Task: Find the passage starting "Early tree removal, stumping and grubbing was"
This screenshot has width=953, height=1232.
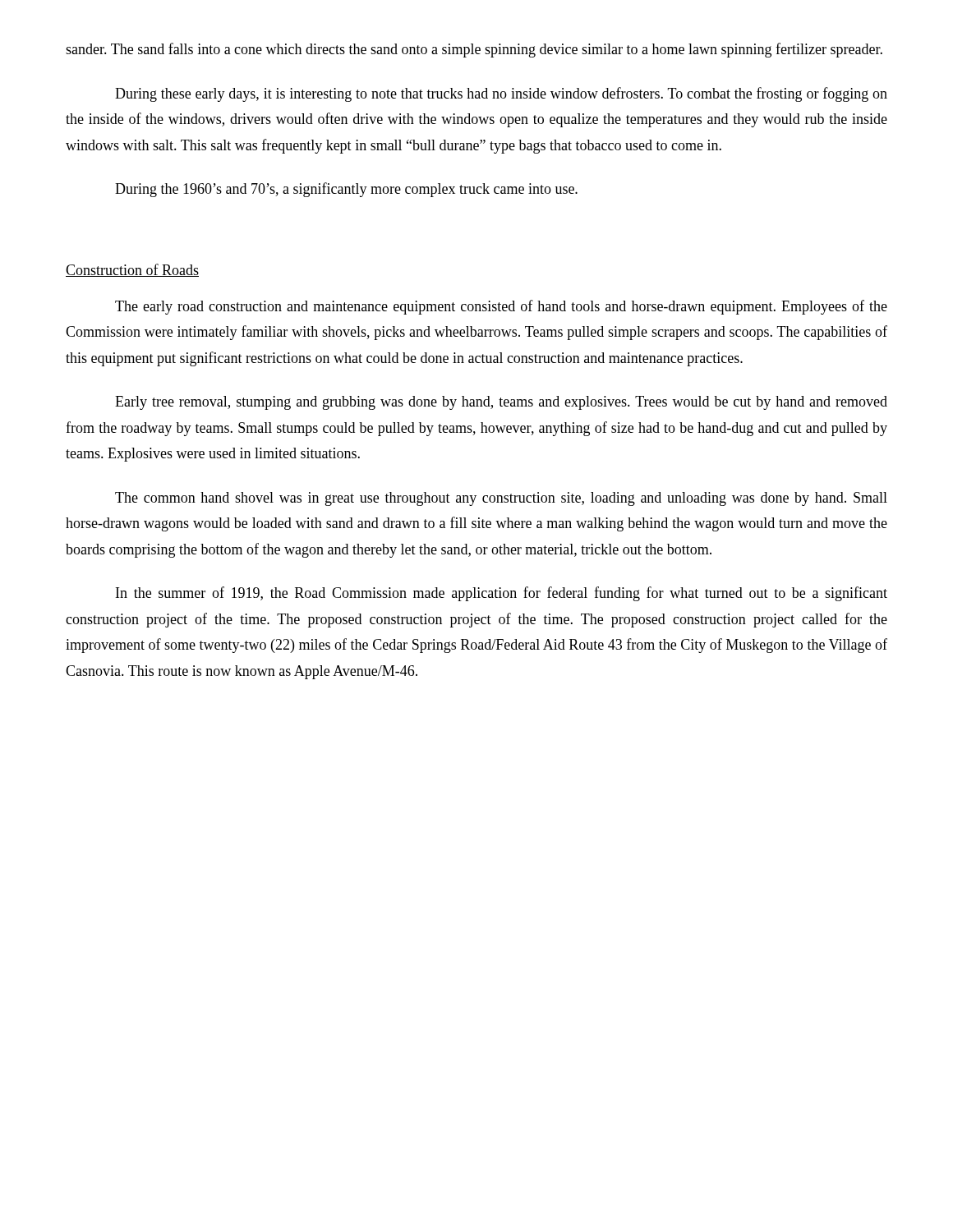Action: pyautogui.click(x=476, y=428)
